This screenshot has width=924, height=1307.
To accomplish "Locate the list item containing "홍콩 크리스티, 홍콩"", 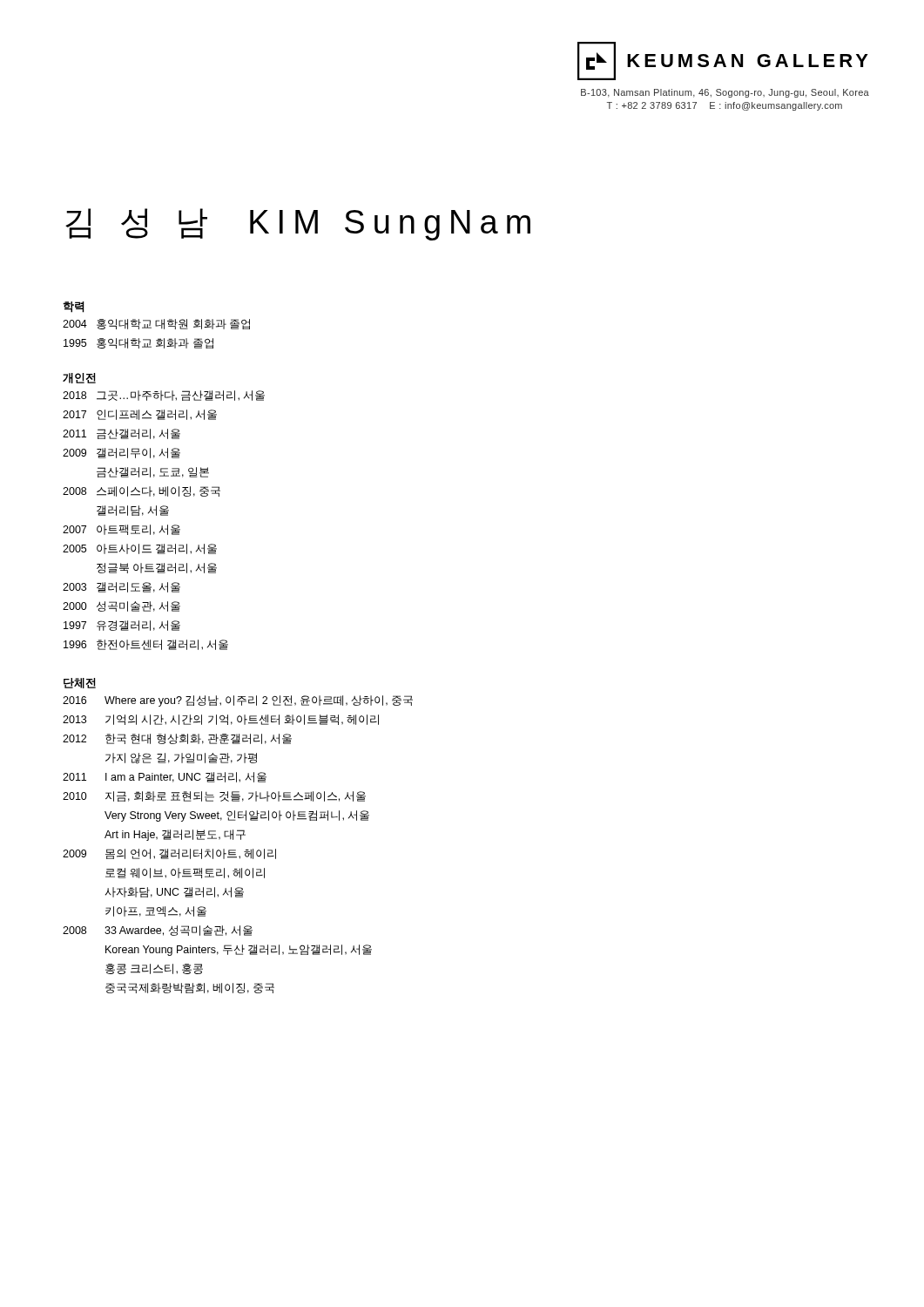I will pos(154,970).
